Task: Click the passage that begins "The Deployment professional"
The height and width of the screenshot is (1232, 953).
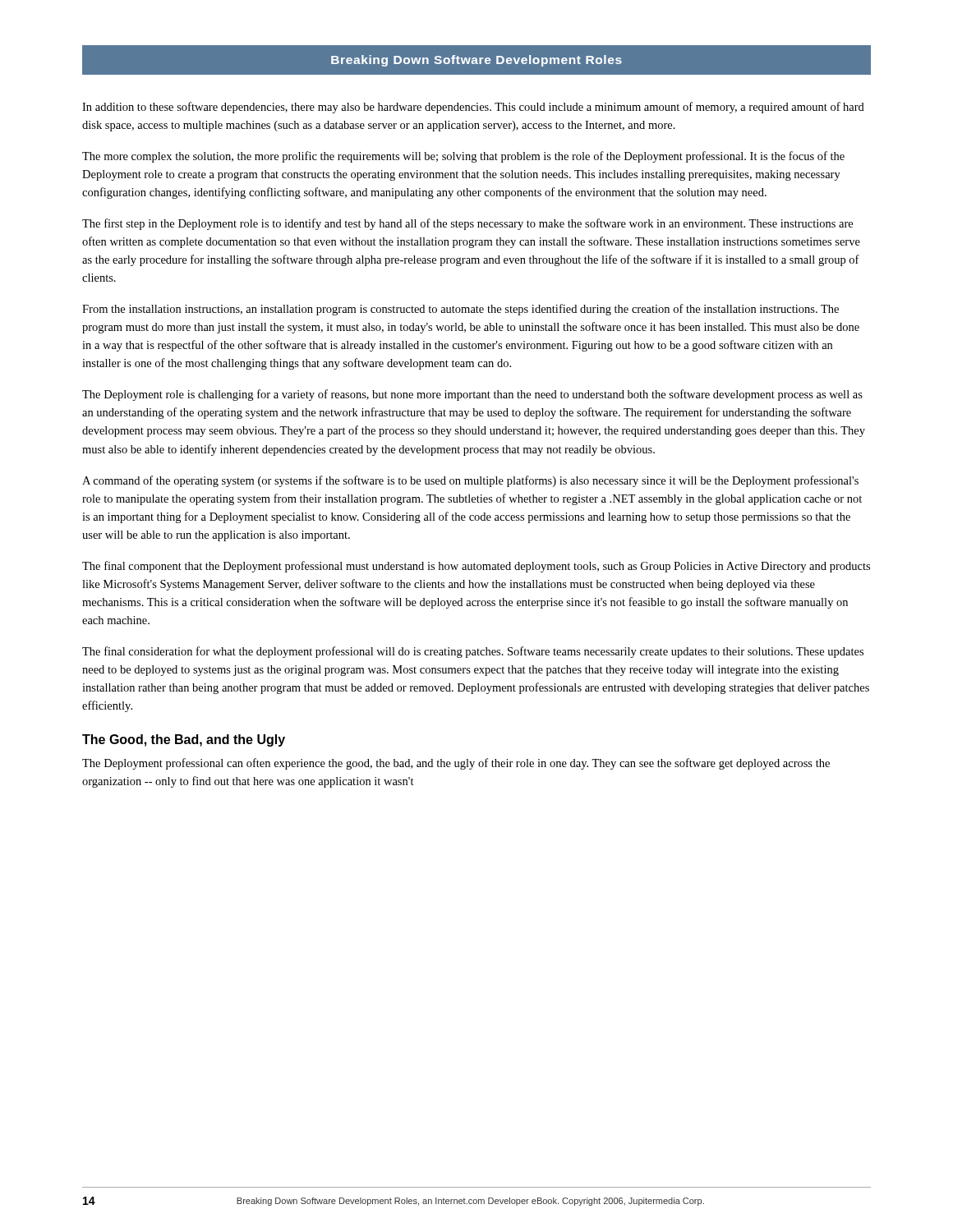Action: point(456,772)
